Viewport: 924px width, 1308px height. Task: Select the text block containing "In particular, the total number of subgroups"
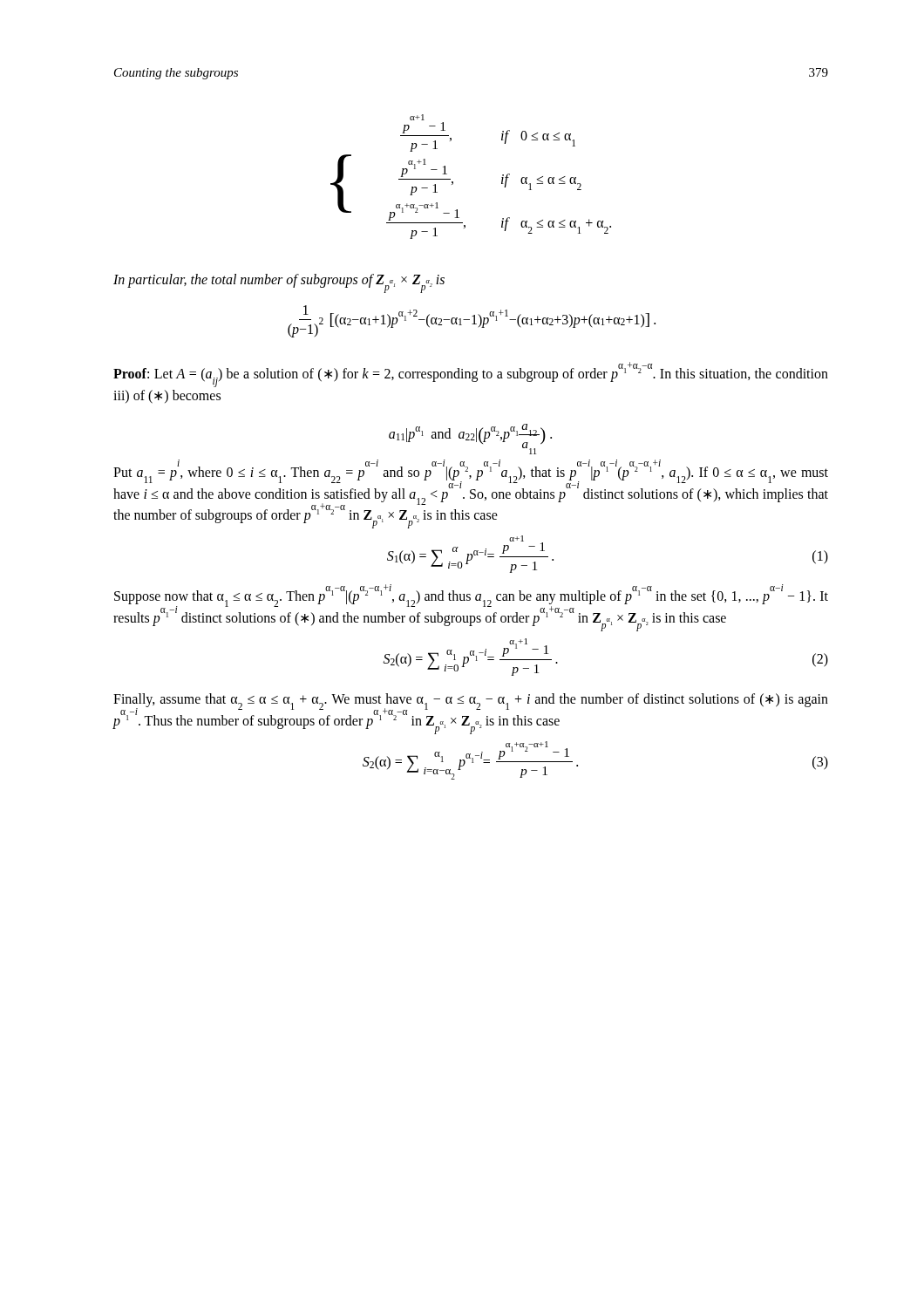coord(279,282)
